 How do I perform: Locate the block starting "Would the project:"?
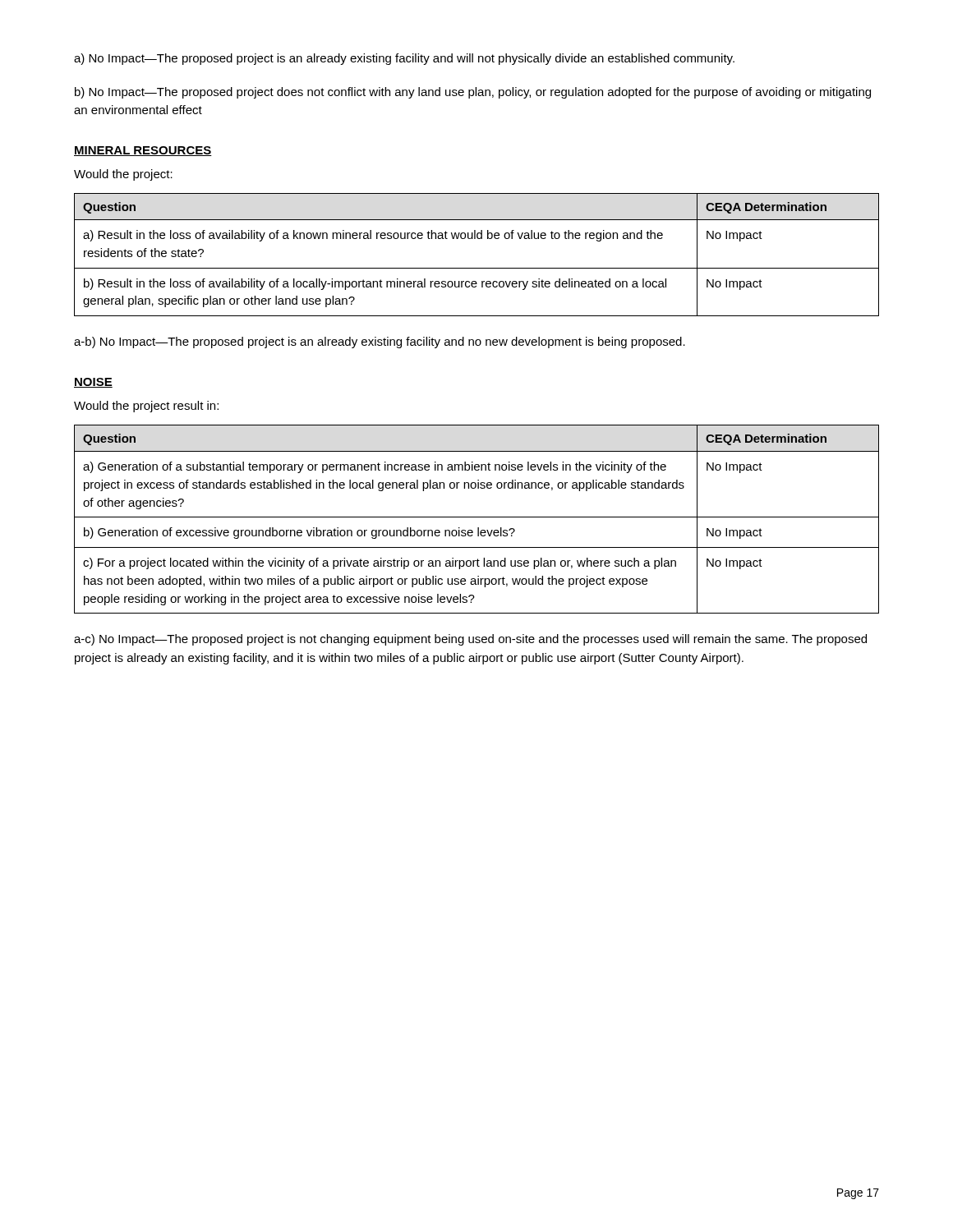(124, 173)
